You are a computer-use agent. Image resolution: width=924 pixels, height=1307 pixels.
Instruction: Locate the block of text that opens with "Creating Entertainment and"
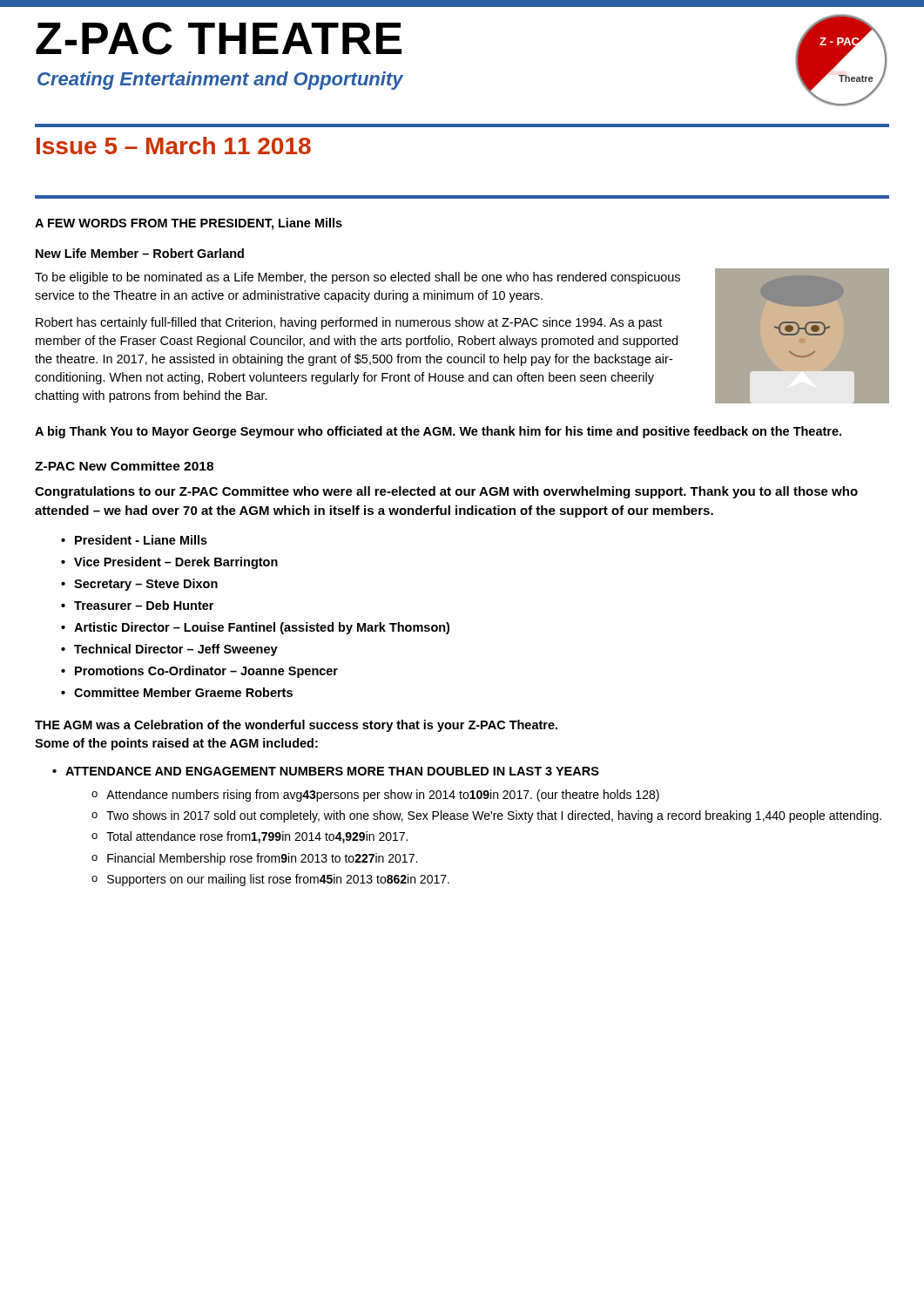pyautogui.click(x=220, y=79)
